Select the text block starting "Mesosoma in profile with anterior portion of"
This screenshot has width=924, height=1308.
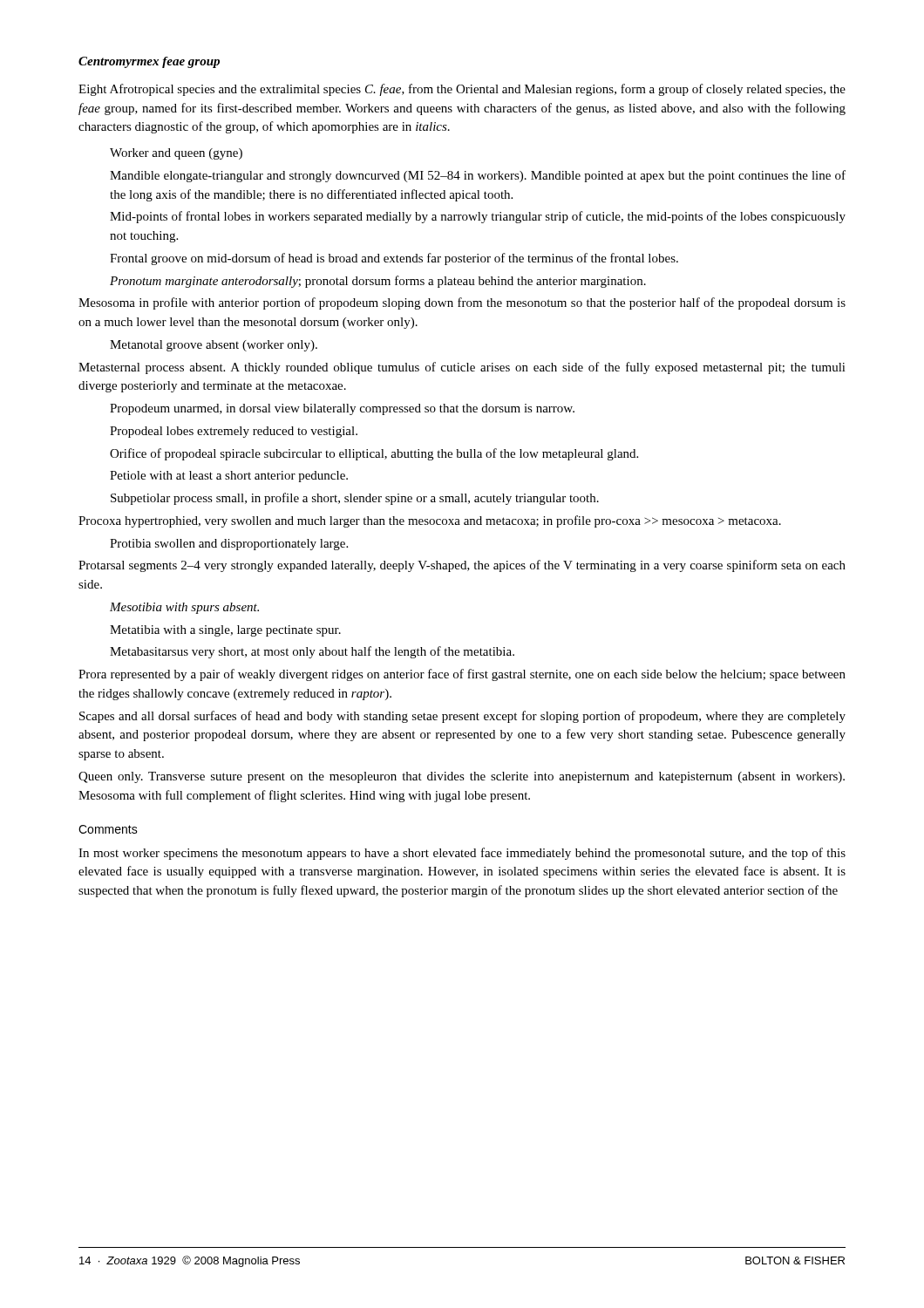pos(462,312)
